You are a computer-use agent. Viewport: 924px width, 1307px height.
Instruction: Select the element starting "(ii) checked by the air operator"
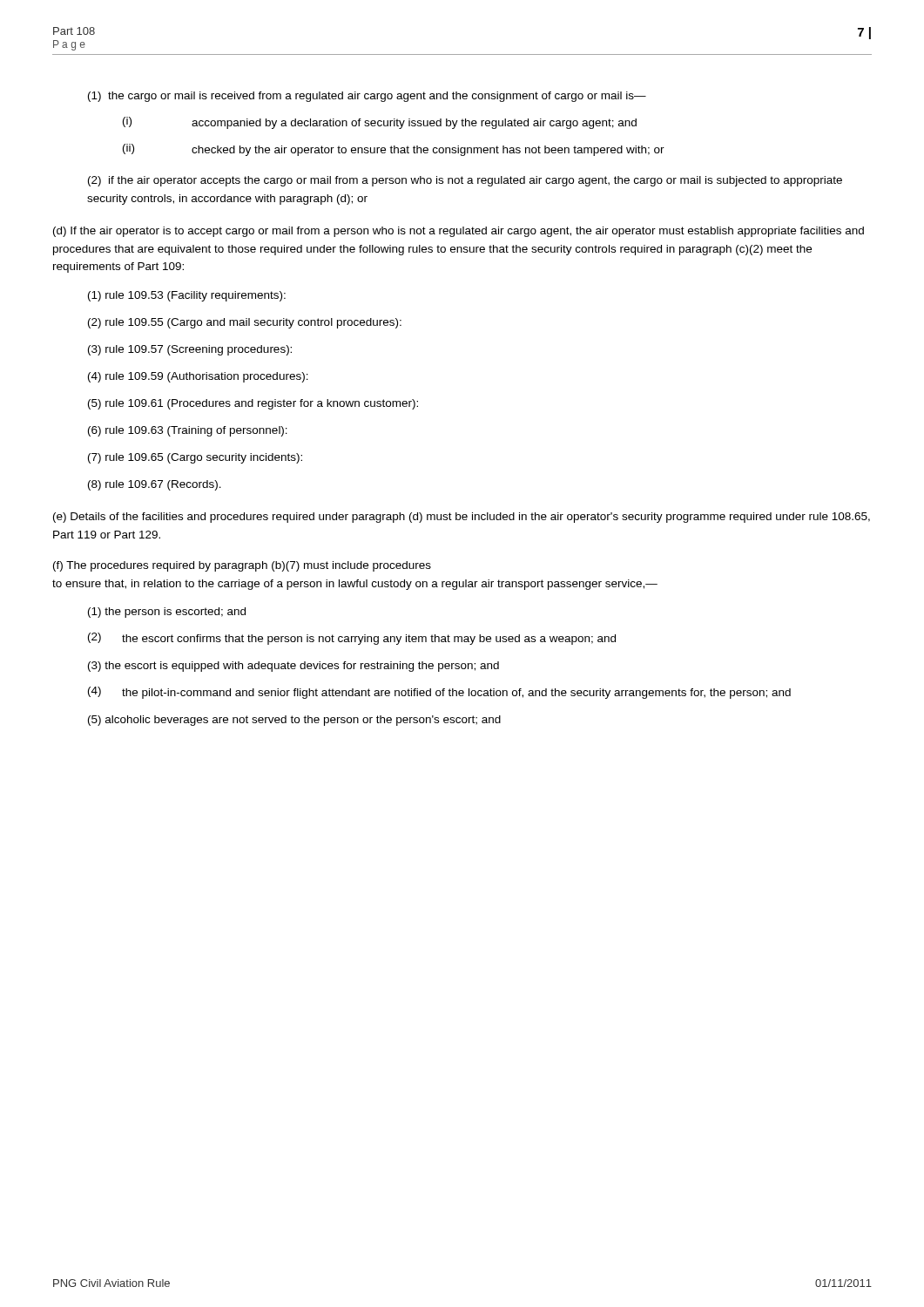[497, 150]
